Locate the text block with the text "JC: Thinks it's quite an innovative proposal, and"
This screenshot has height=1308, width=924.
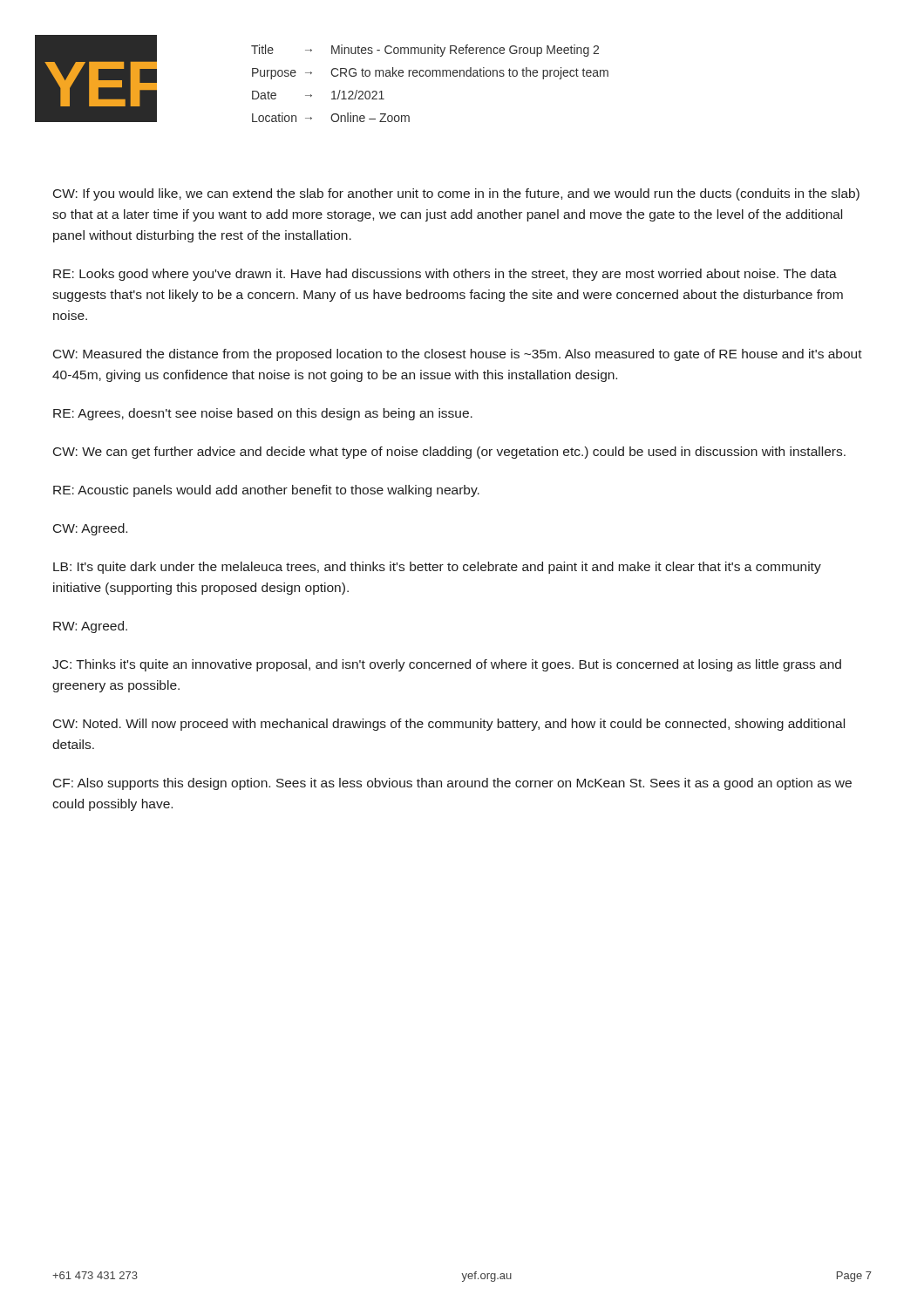point(447,675)
